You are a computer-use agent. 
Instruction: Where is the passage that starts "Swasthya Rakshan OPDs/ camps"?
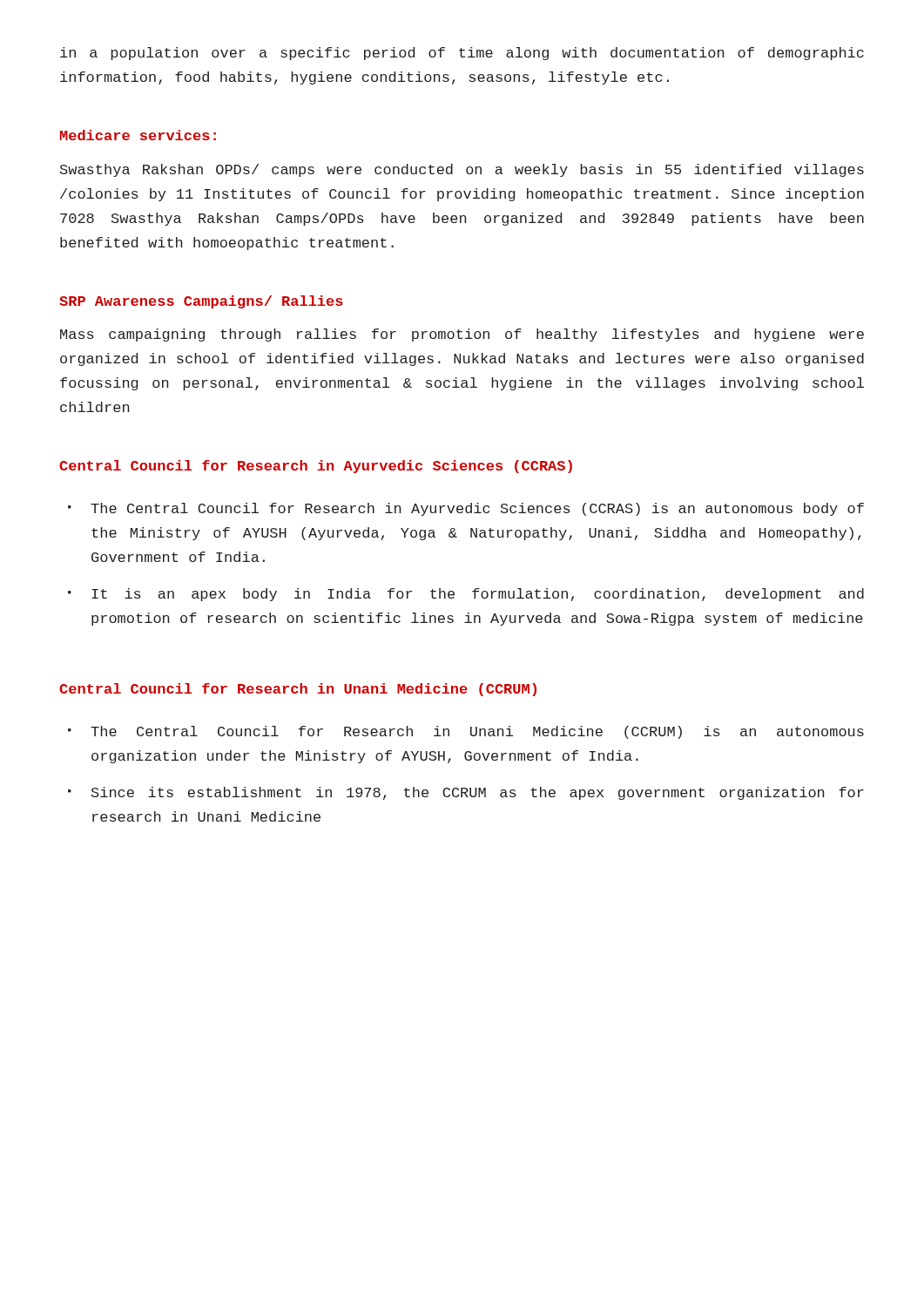(x=462, y=207)
